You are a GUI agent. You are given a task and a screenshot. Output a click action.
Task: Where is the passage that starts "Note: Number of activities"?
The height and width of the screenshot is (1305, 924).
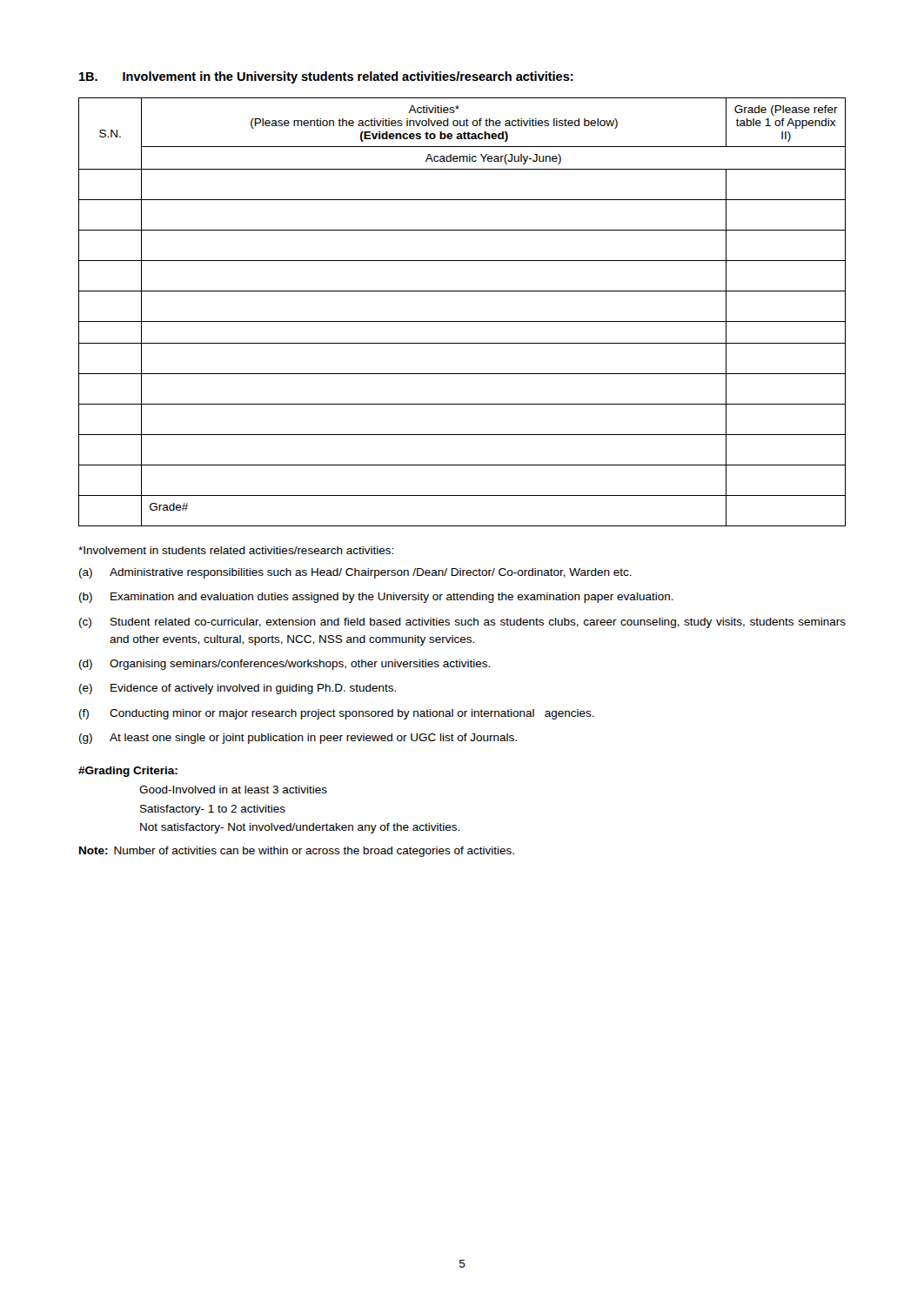coord(297,851)
